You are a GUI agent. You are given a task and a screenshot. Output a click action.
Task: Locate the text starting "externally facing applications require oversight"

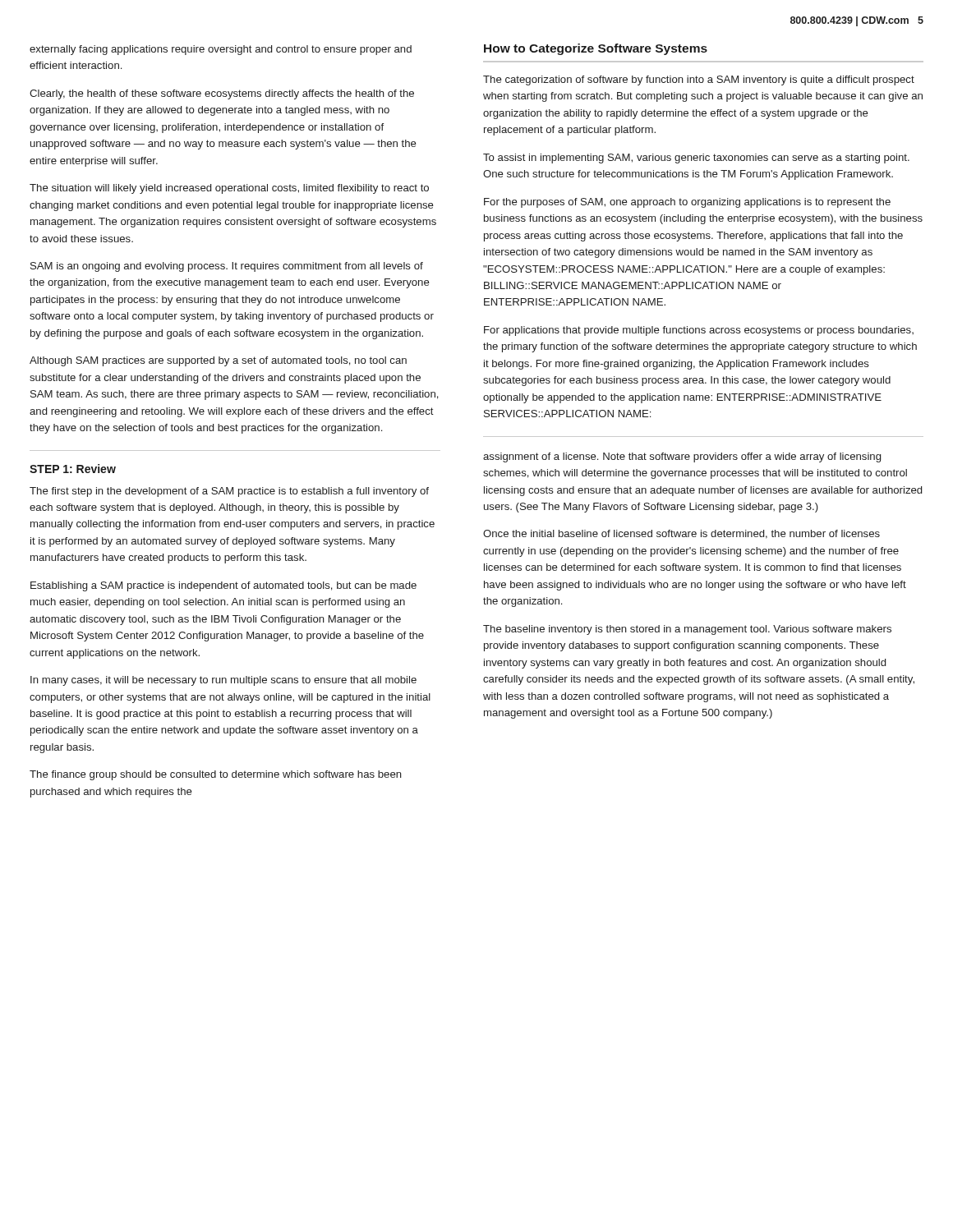[x=221, y=57]
